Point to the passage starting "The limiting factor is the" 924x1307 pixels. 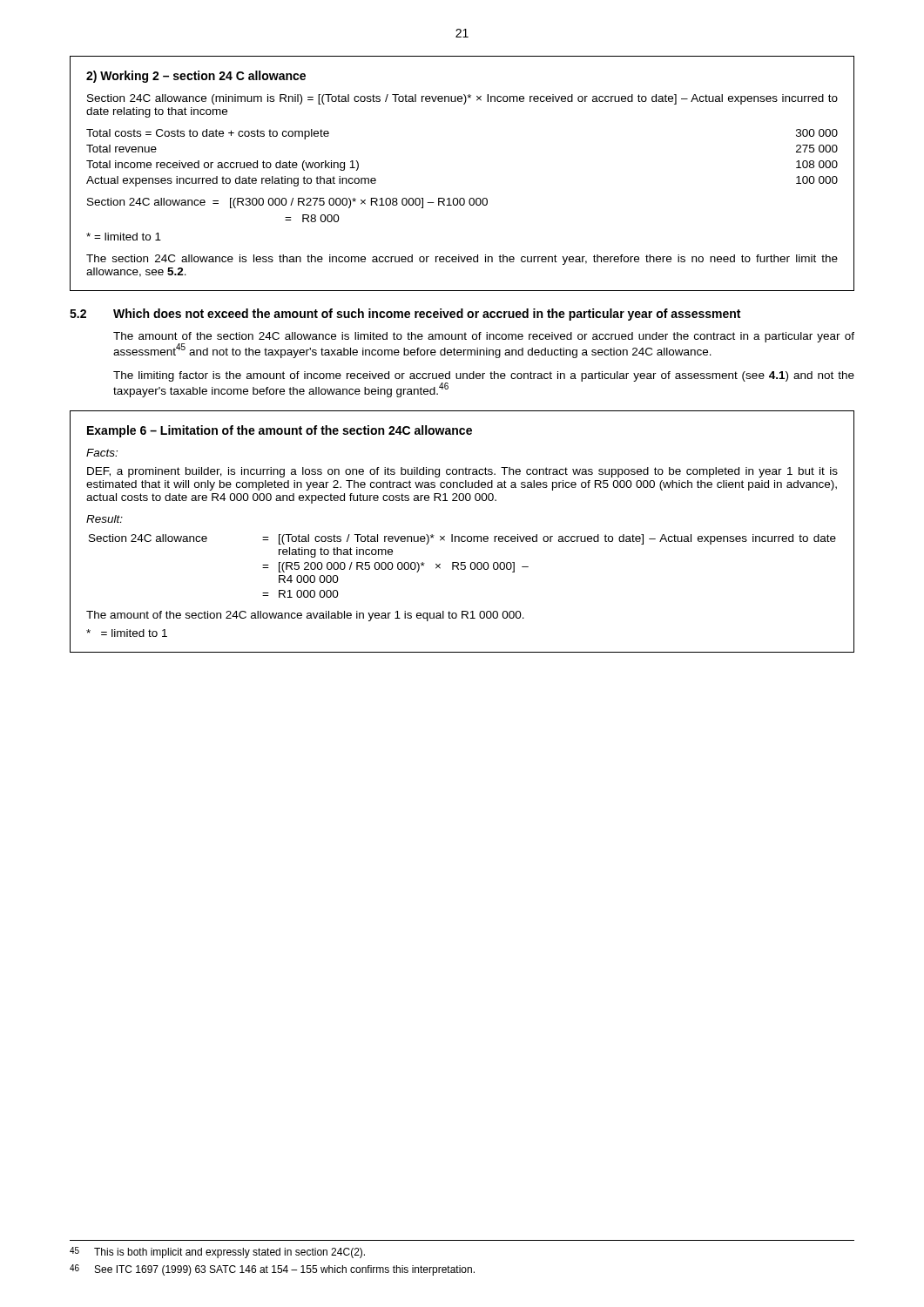[x=484, y=382]
